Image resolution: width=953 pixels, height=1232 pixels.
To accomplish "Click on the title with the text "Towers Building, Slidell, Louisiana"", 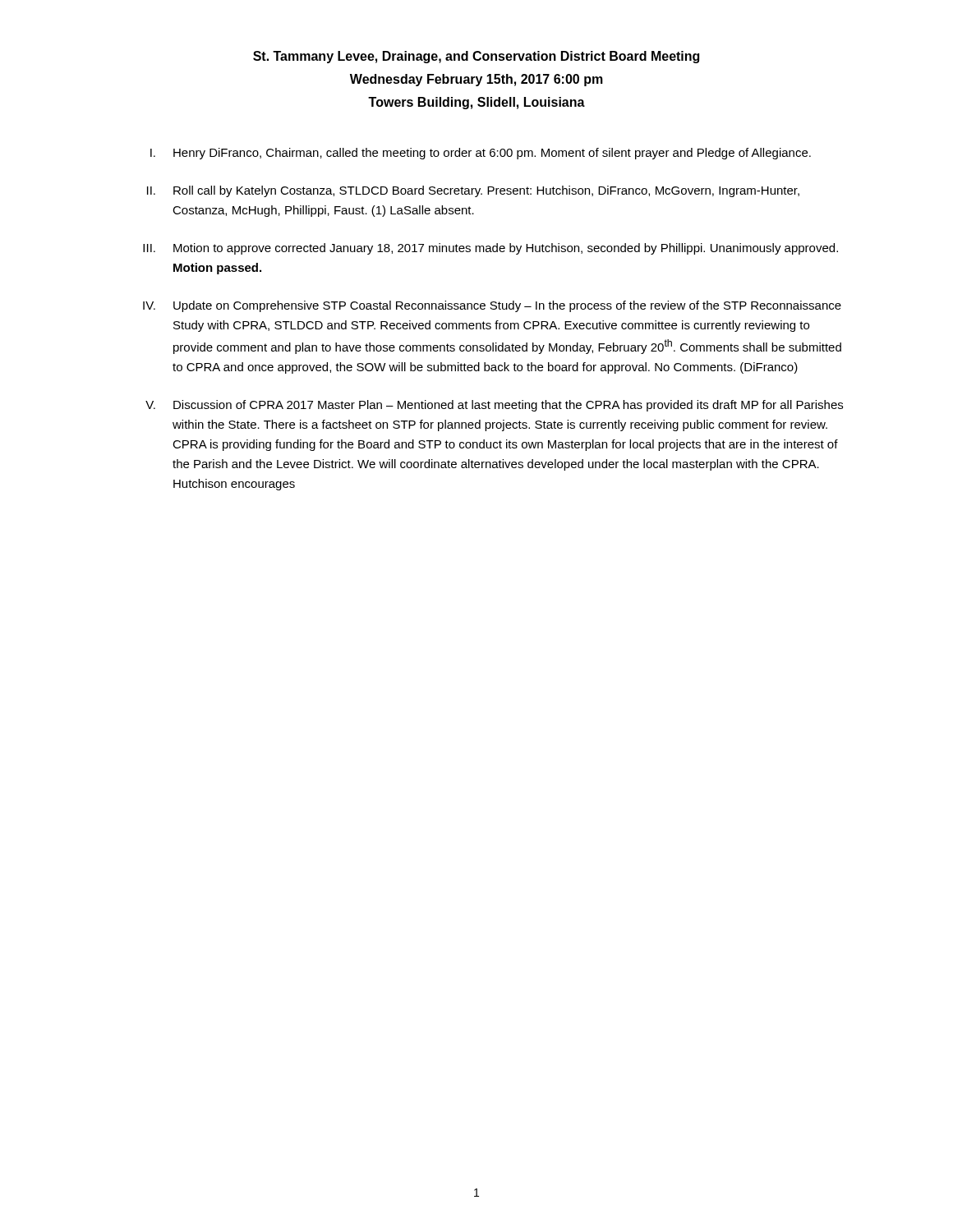I will (x=476, y=102).
